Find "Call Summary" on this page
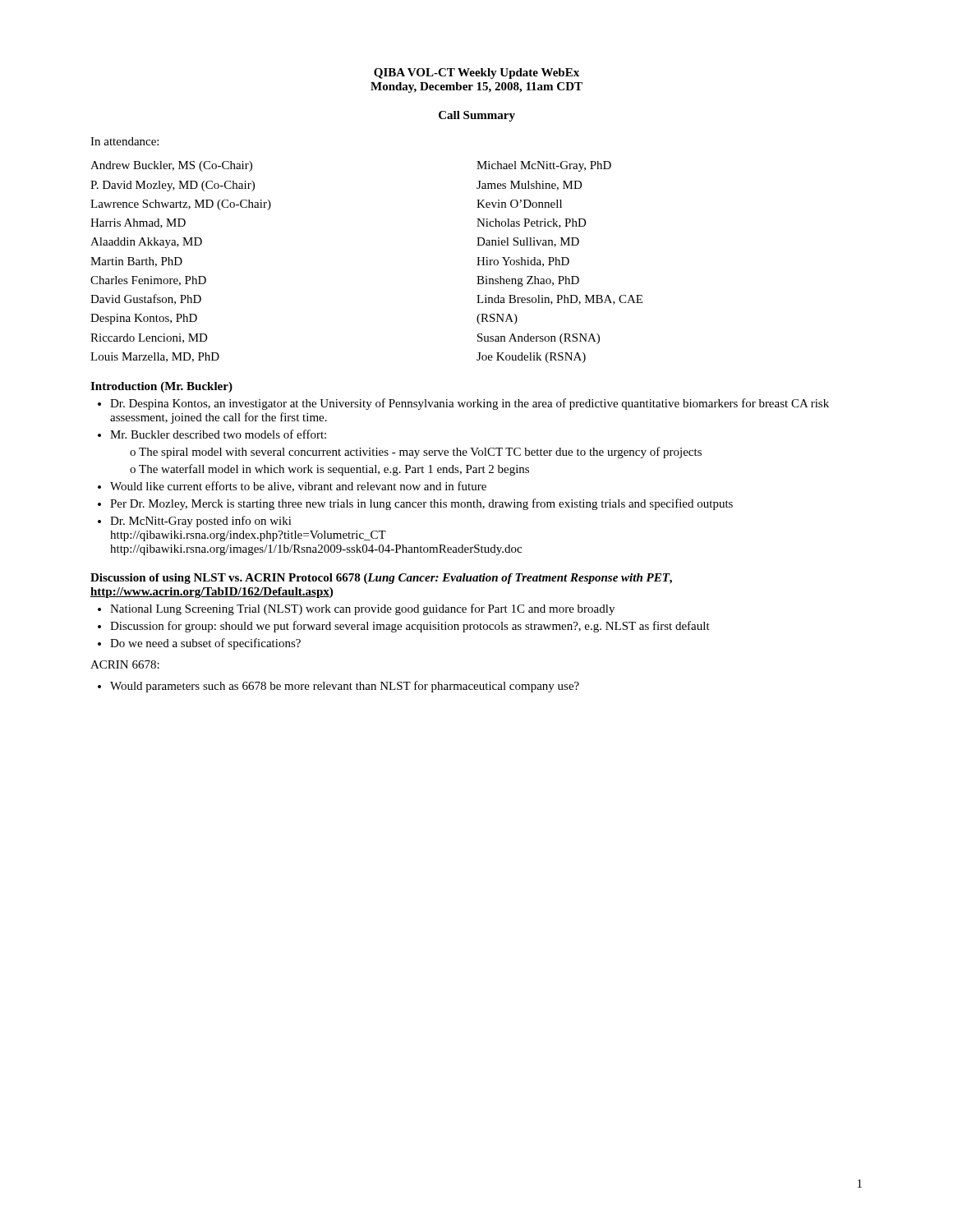The image size is (953, 1232). coord(476,115)
